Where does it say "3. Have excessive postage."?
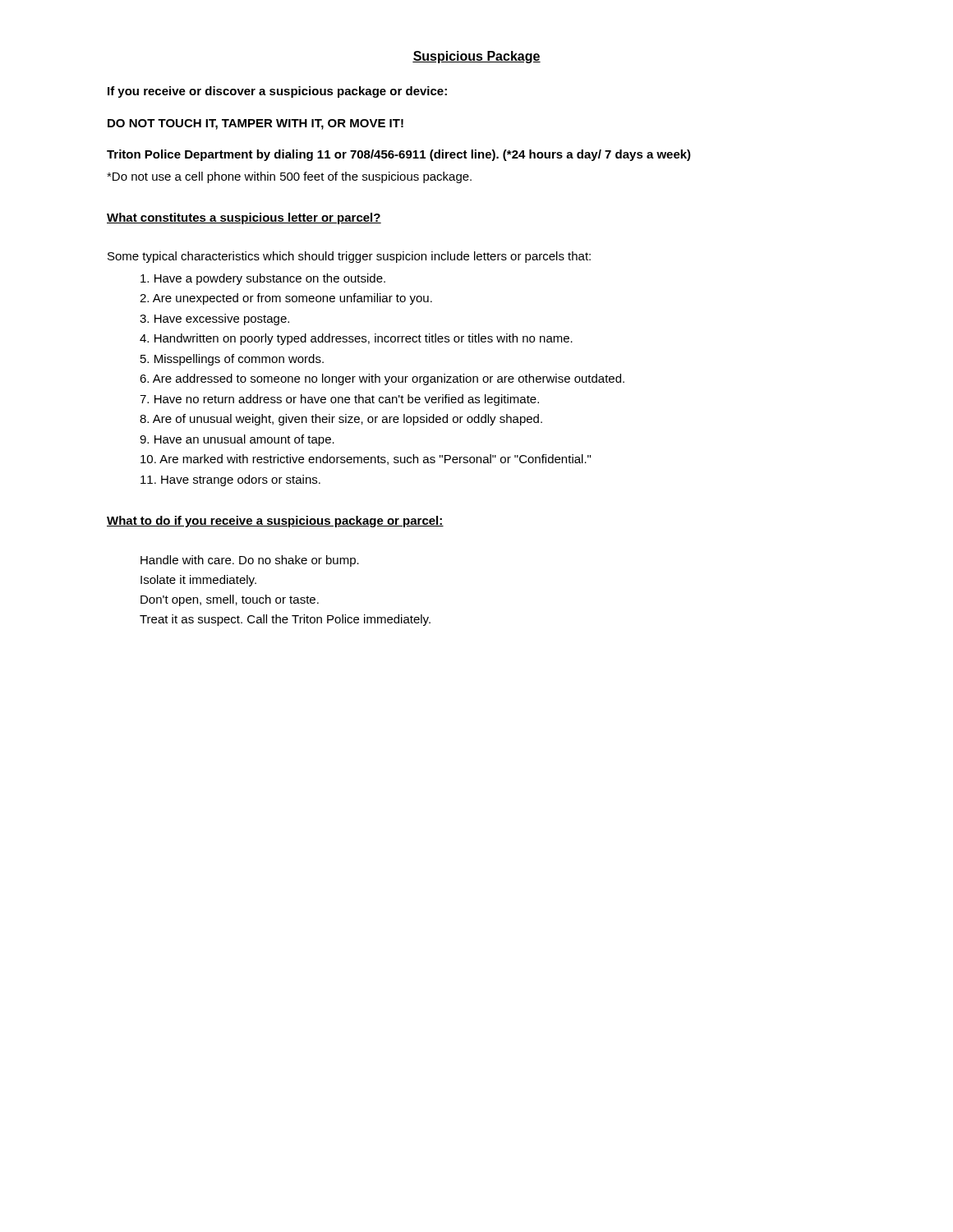 [x=215, y=318]
